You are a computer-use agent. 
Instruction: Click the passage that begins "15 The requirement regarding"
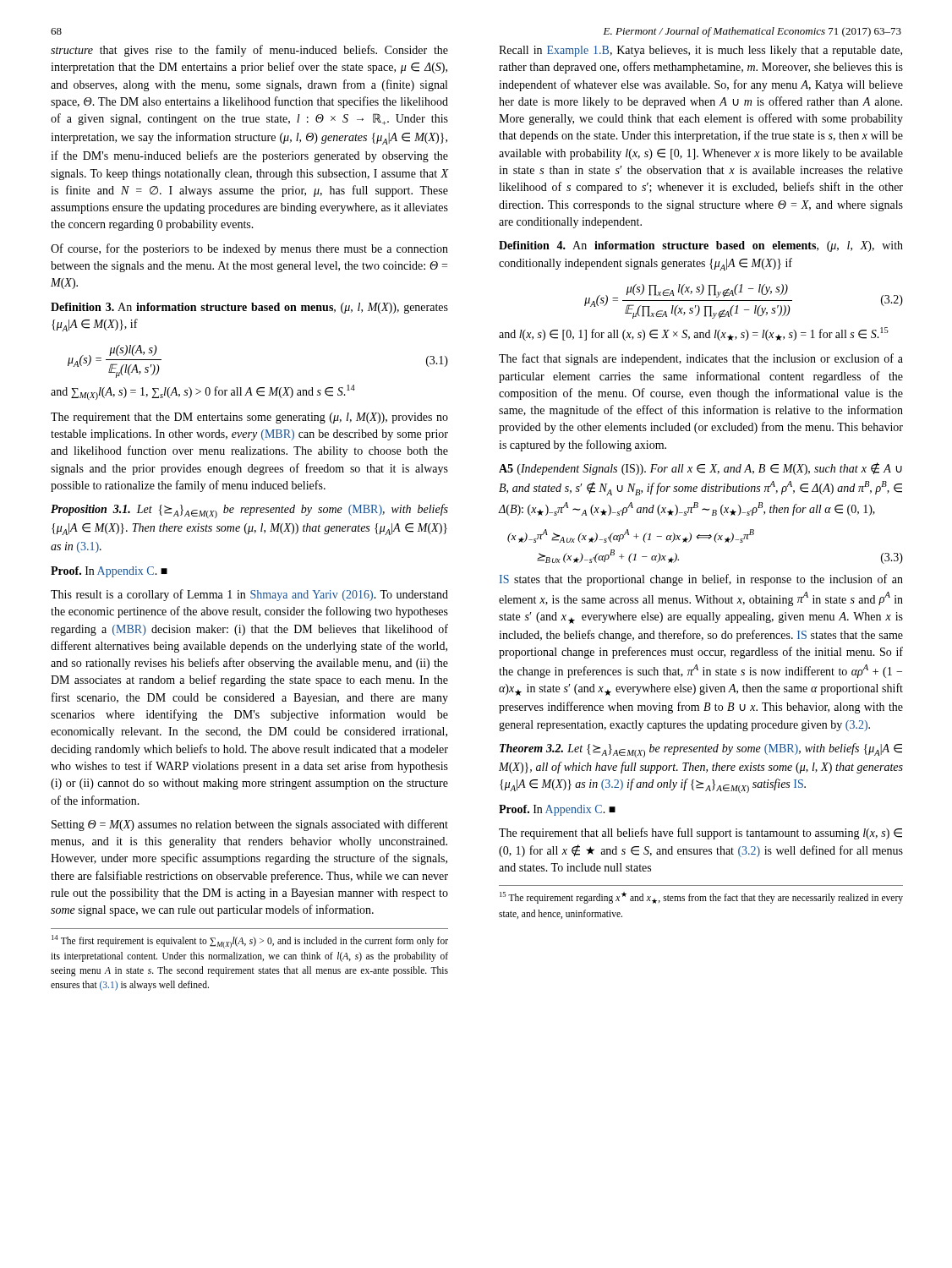tap(701, 905)
